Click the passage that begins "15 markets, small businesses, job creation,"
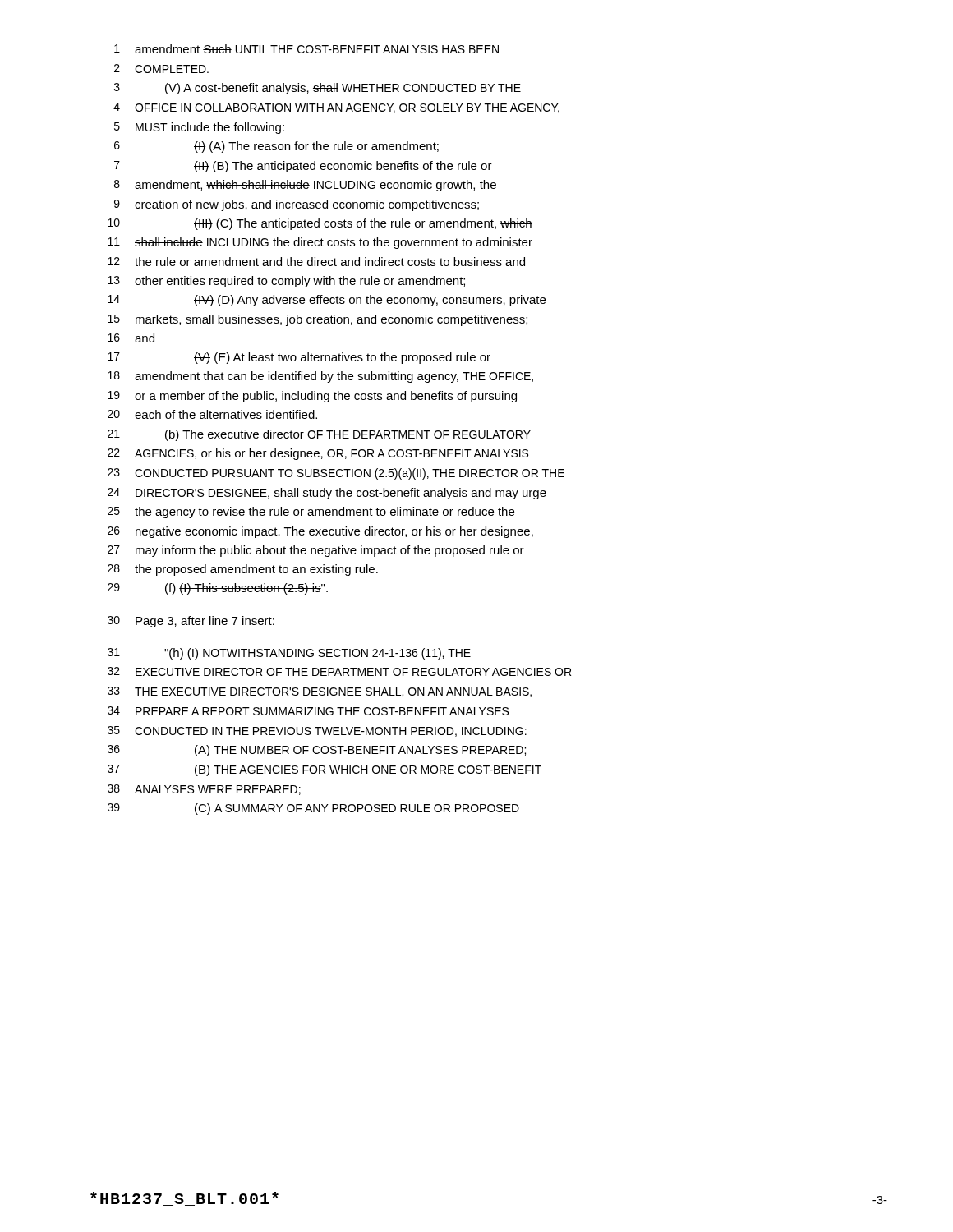 coord(488,319)
